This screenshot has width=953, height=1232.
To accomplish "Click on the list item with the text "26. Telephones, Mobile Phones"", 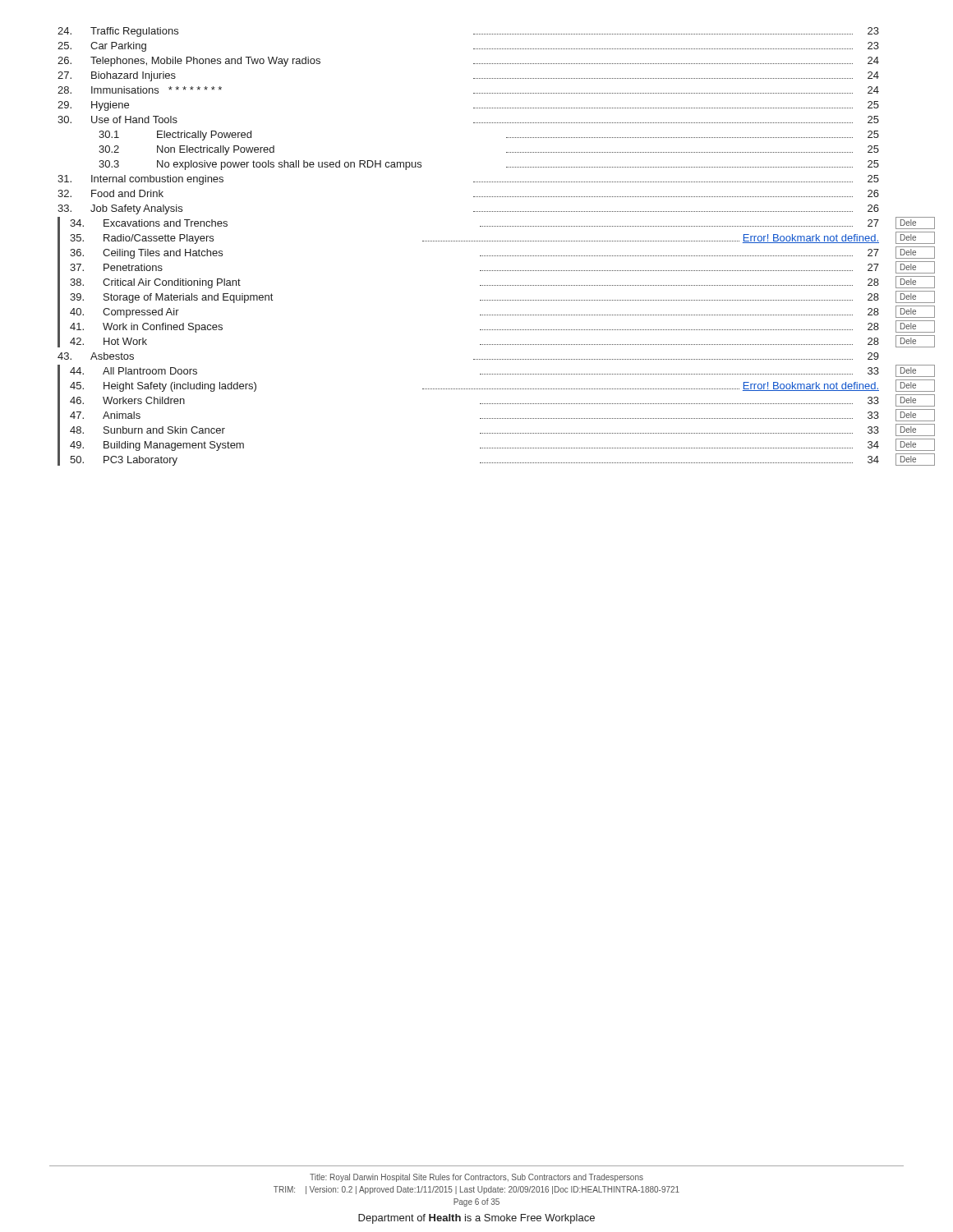I will (468, 60).
